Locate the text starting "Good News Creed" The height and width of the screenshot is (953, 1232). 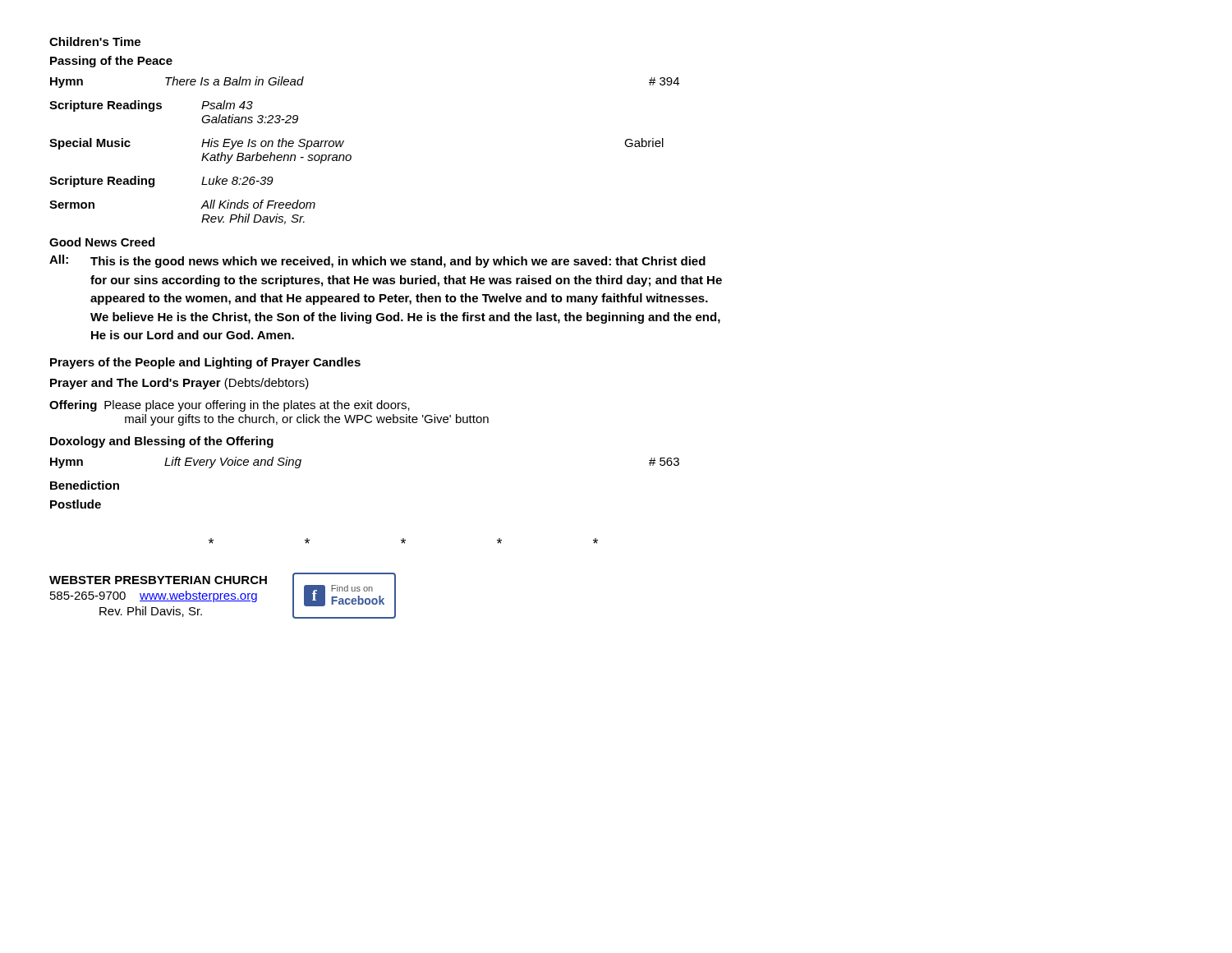(x=102, y=242)
